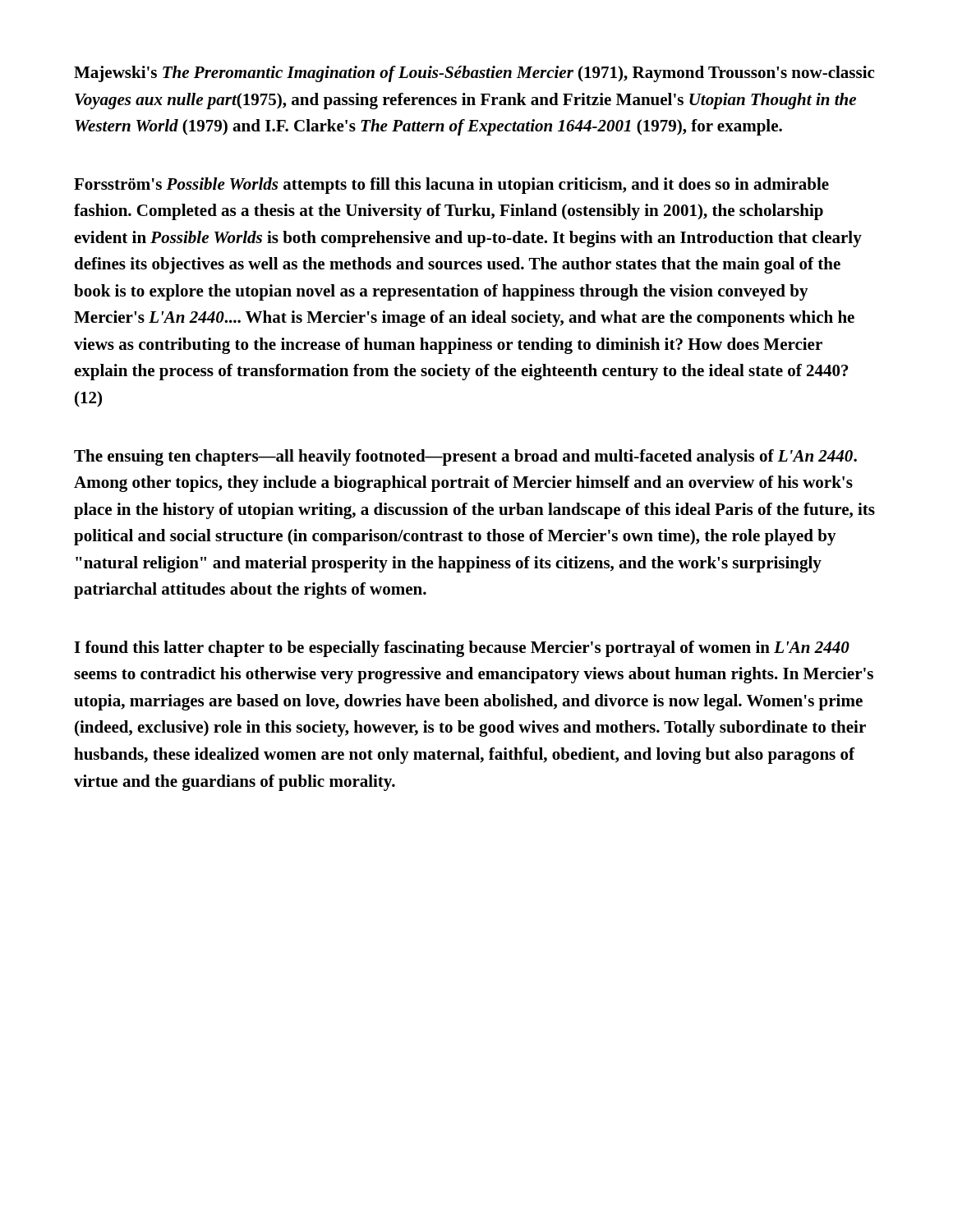Image resolution: width=953 pixels, height=1232 pixels.
Task: Select the text block with the text "Forsström's Possible Worlds attempts to fill"
Action: (x=468, y=291)
